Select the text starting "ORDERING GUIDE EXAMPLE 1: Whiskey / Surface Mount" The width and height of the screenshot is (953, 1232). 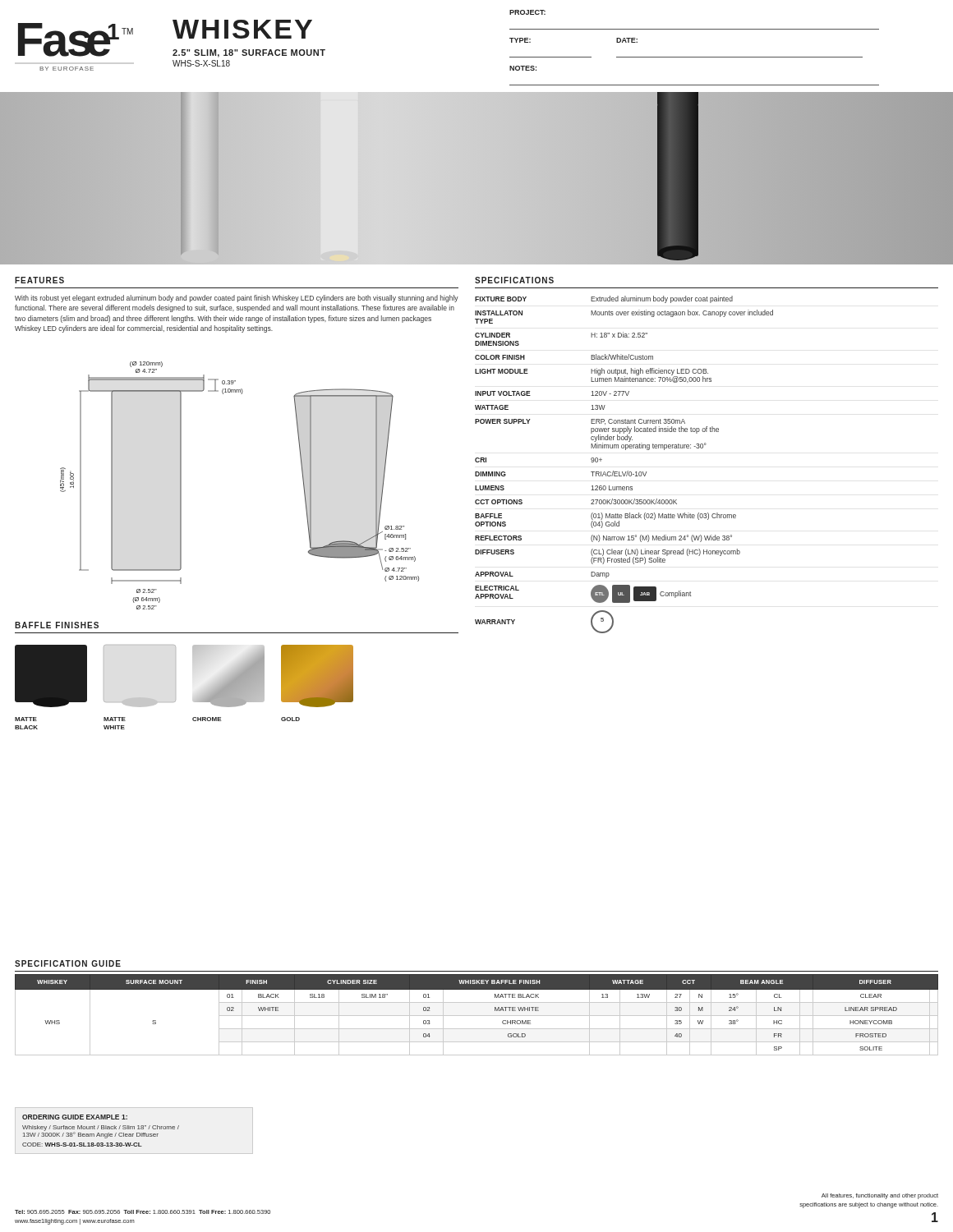tap(134, 1131)
